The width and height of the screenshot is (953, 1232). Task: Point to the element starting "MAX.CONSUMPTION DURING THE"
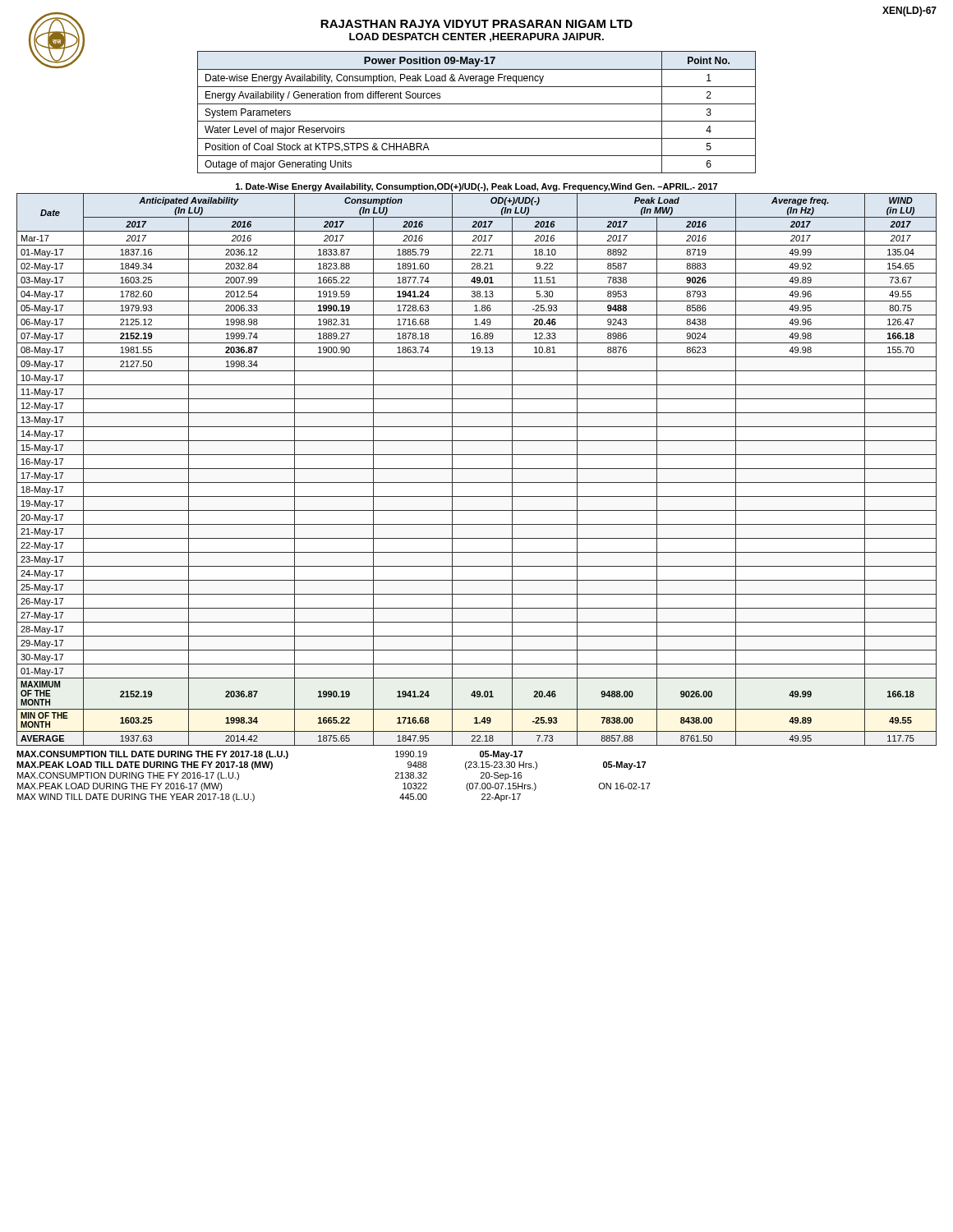tap(129, 776)
